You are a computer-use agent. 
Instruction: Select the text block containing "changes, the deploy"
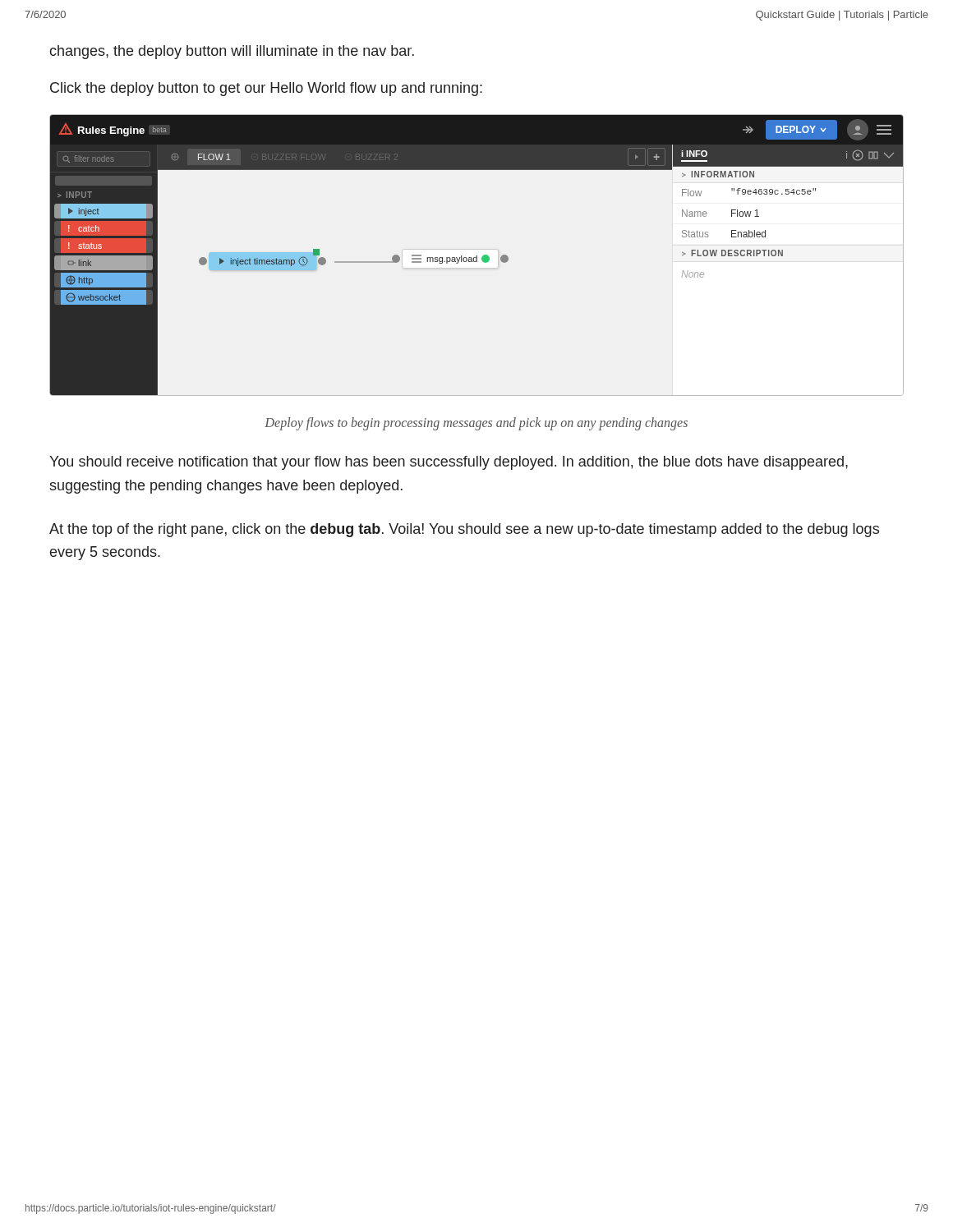point(232,51)
